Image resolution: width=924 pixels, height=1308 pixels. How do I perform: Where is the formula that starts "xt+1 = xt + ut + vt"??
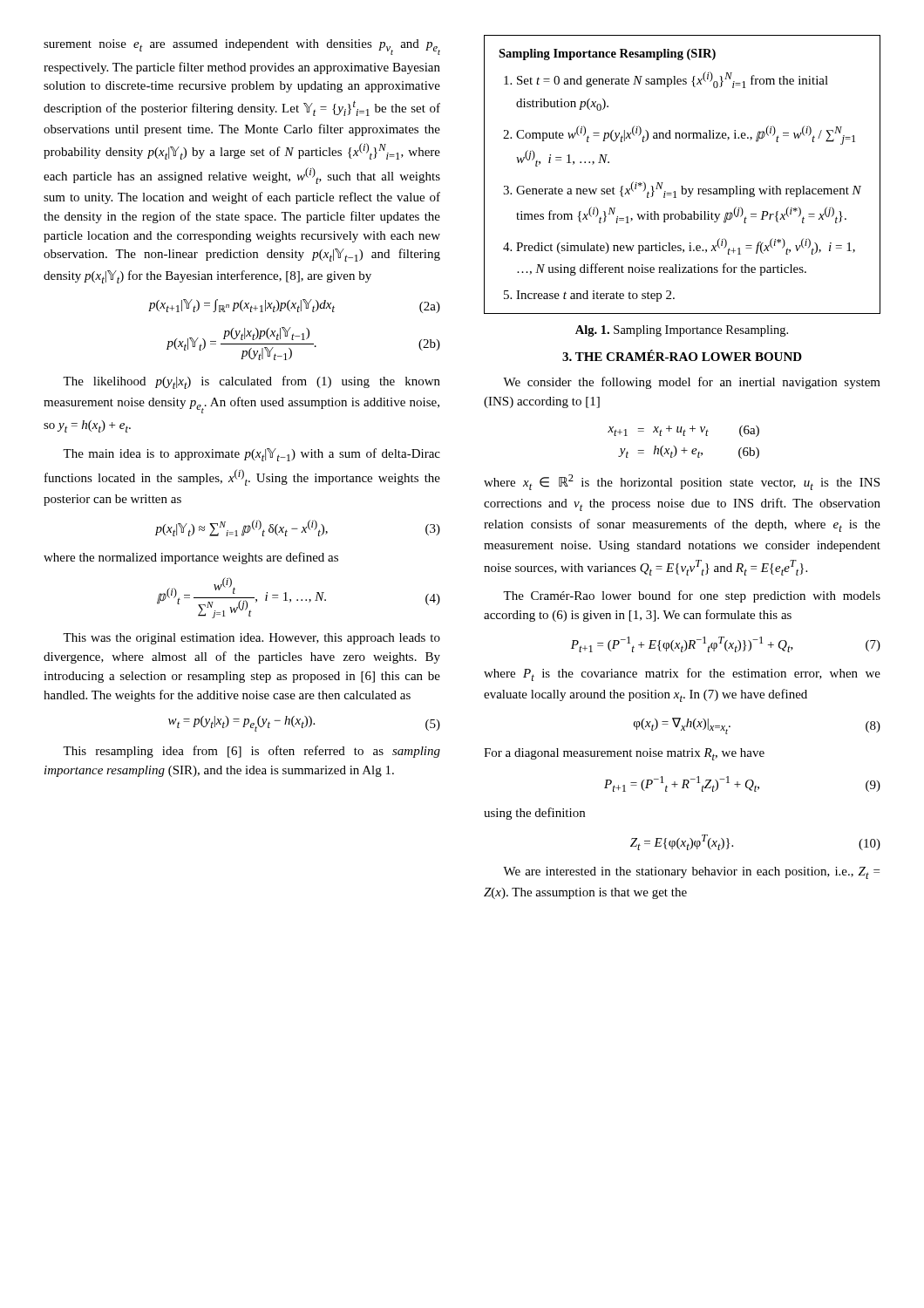click(682, 441)
